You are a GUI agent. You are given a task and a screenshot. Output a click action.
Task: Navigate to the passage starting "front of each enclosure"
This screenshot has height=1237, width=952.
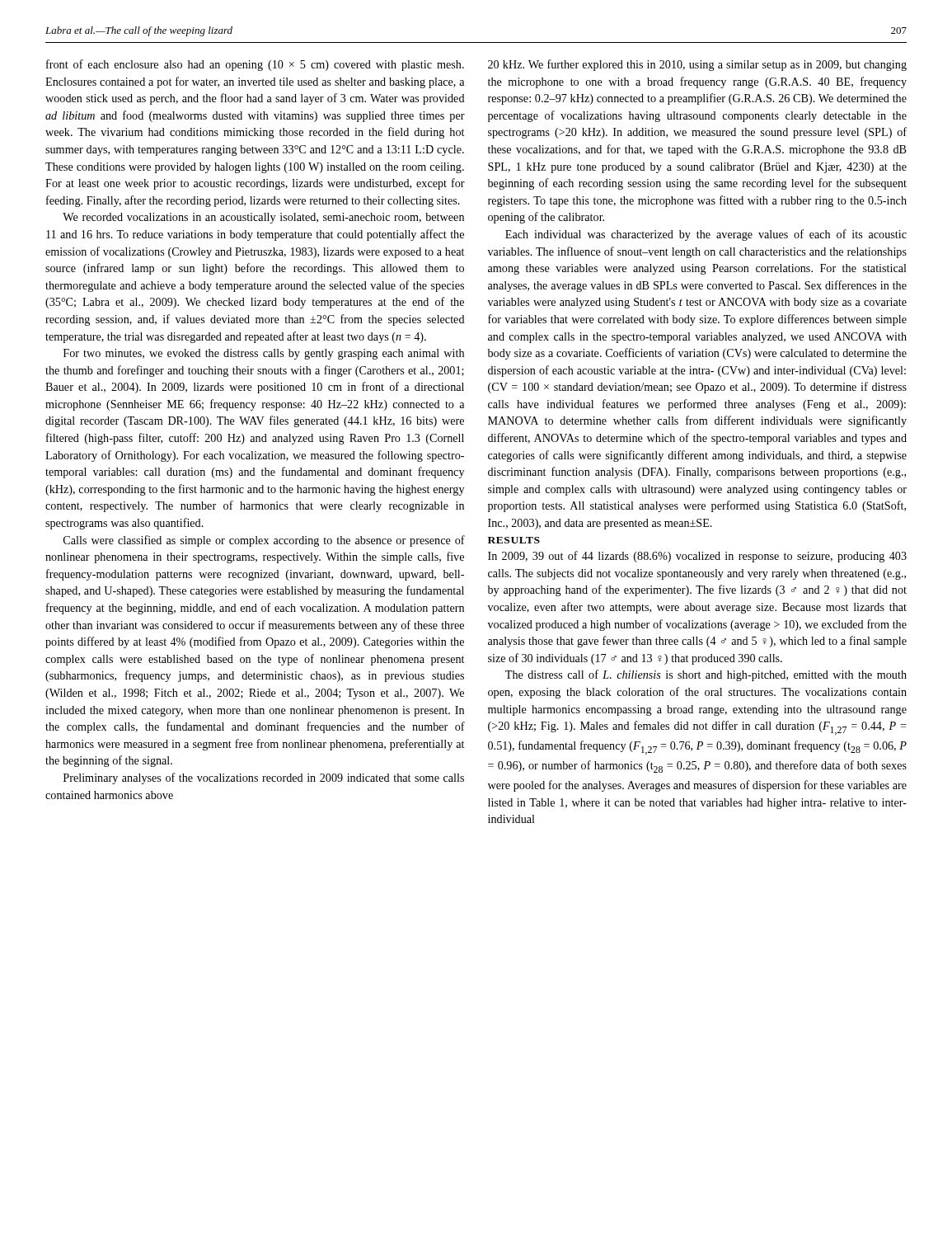click(x=255, y=132)
